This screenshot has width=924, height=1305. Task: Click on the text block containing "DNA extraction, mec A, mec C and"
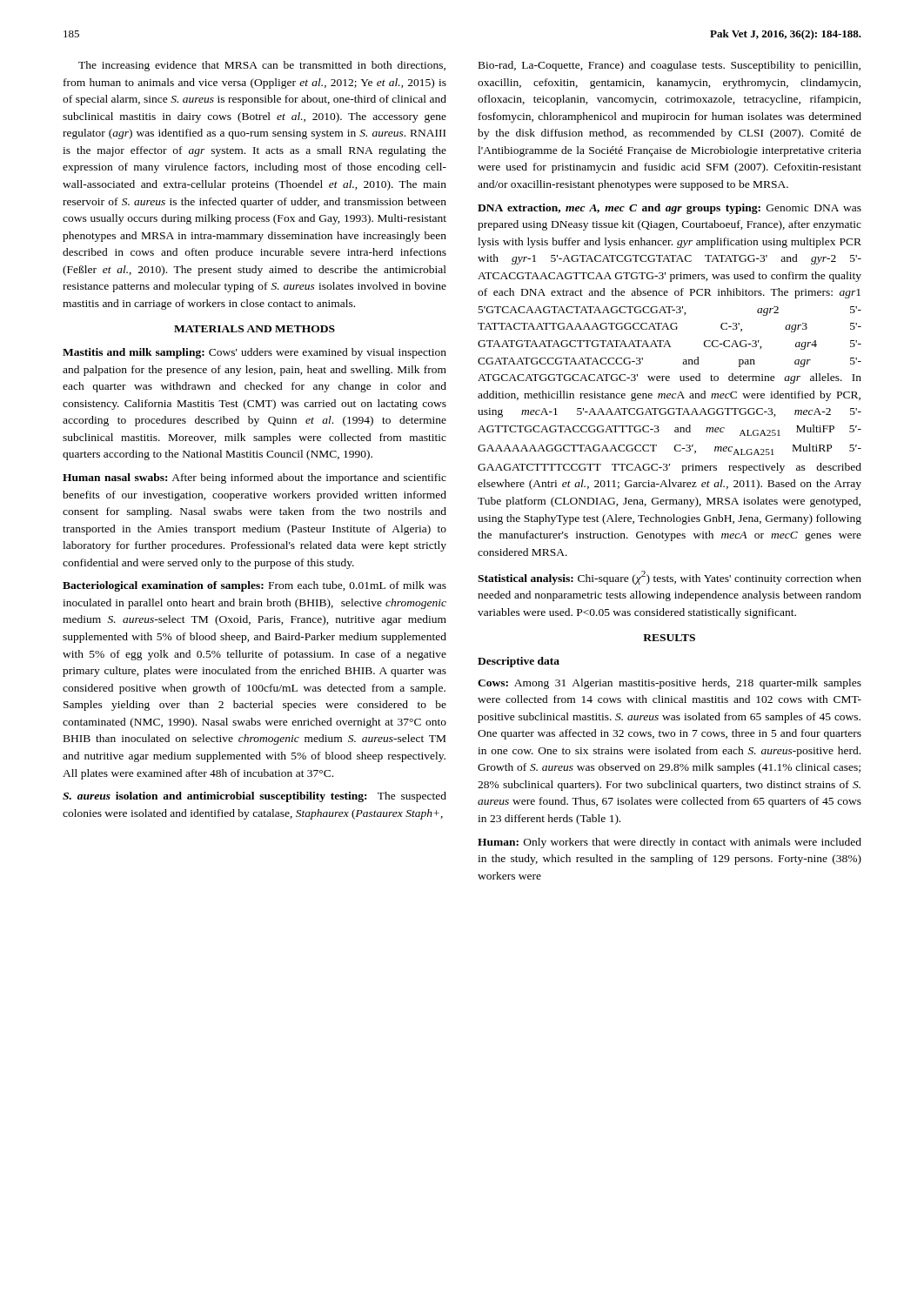point(669,380)
